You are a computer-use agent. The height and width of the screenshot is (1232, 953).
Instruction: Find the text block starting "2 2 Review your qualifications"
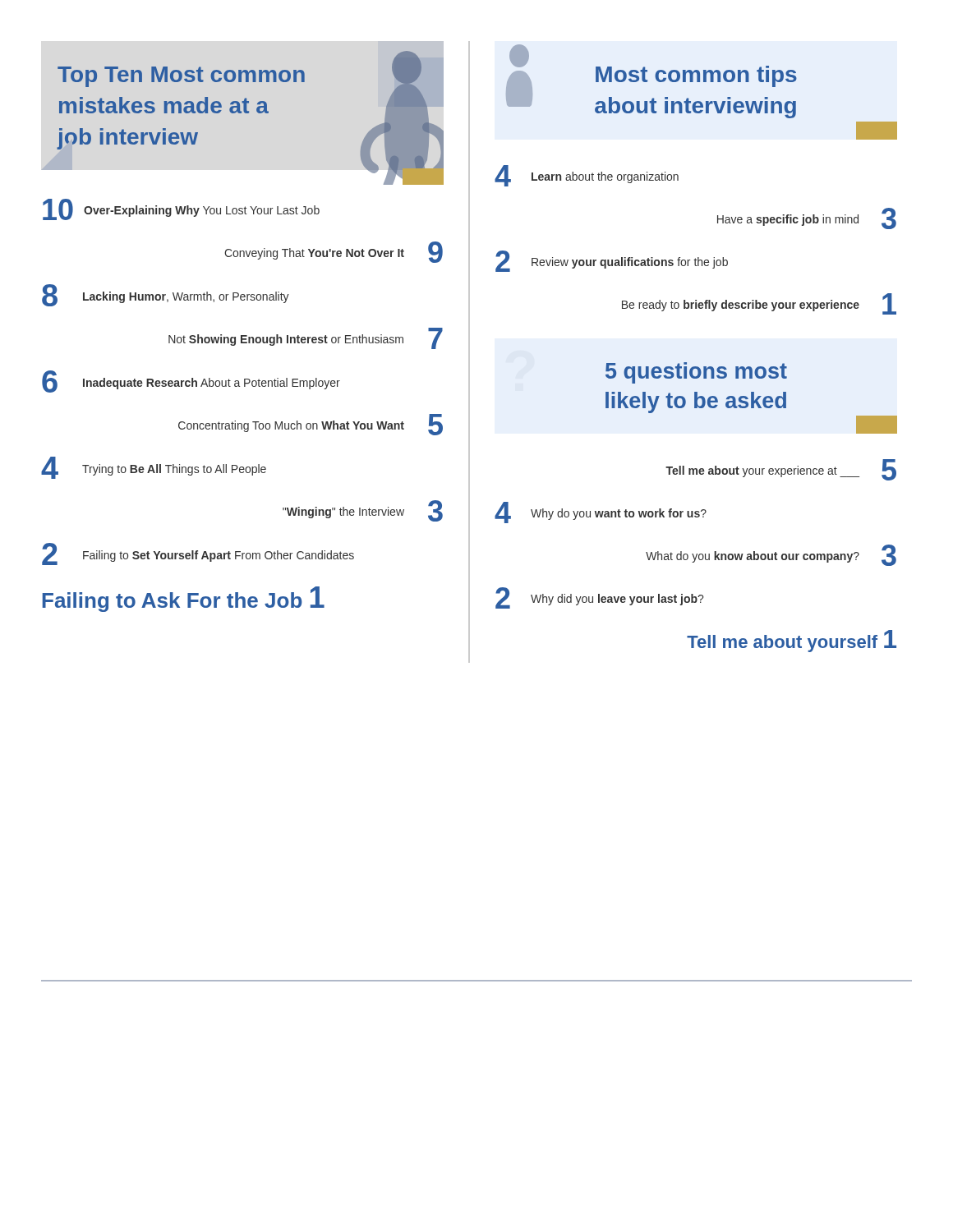point(696,262)
